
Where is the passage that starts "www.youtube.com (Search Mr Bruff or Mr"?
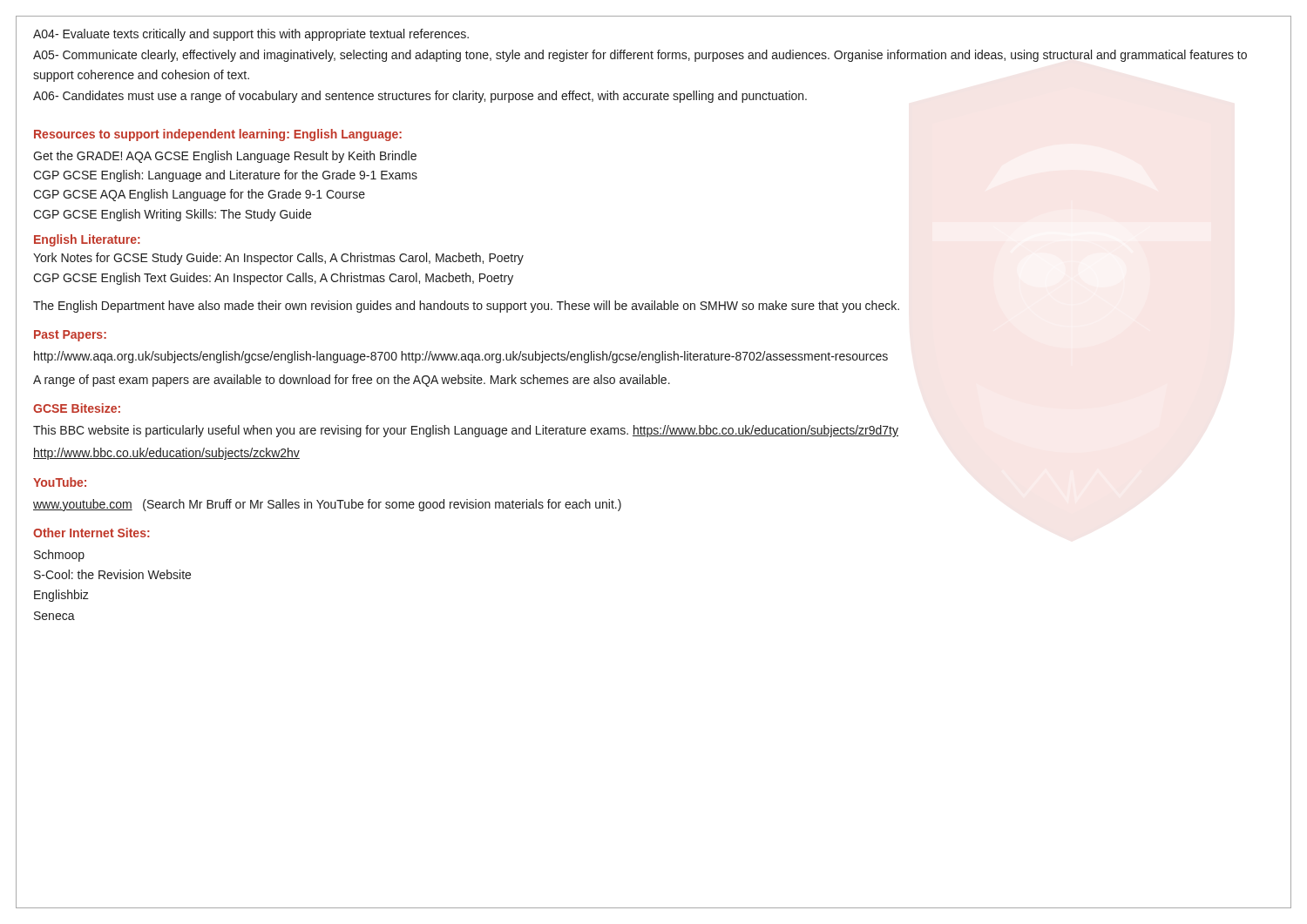click(x=327, y=504)
